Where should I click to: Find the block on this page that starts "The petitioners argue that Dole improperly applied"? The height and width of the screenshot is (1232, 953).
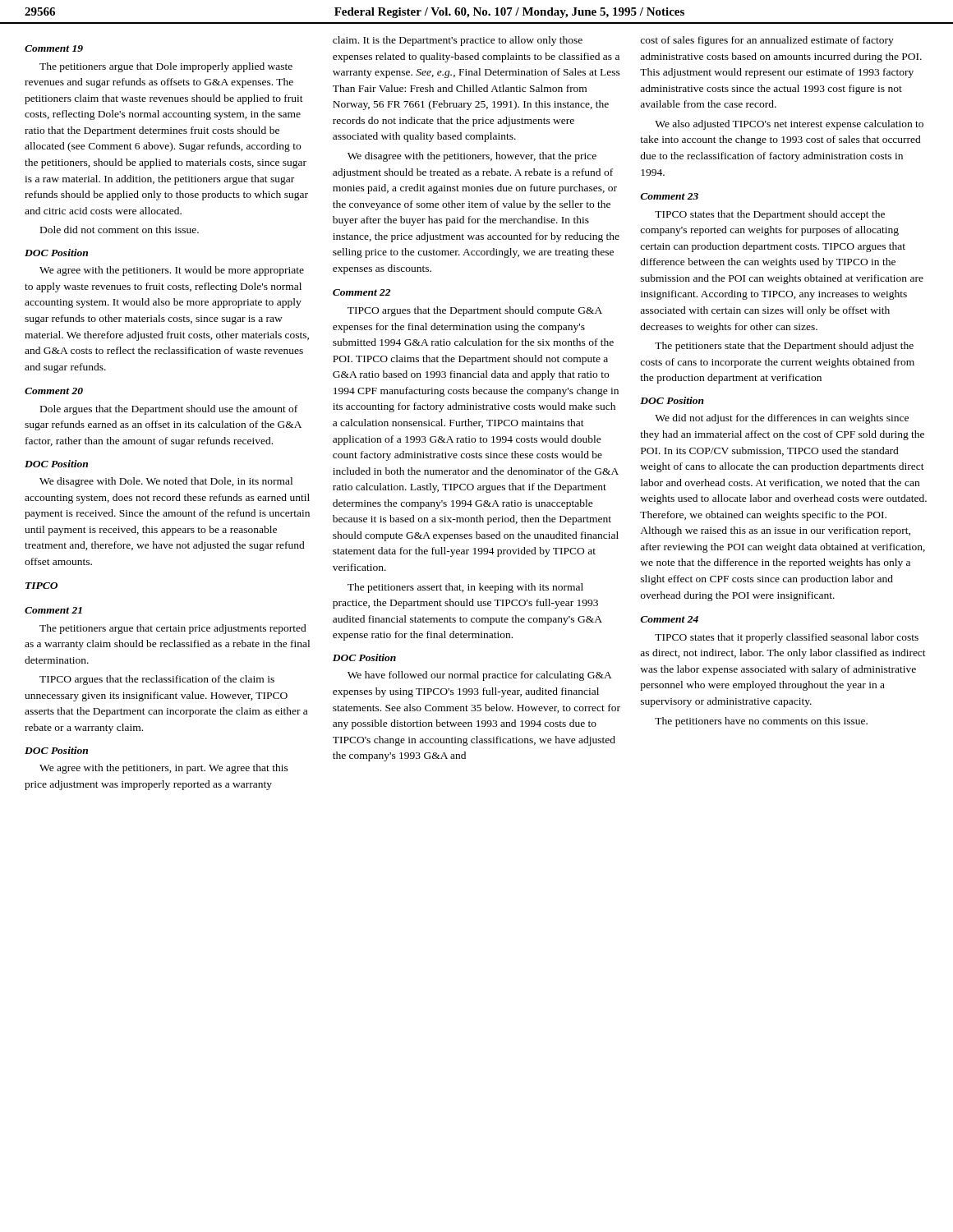point(169,148)
